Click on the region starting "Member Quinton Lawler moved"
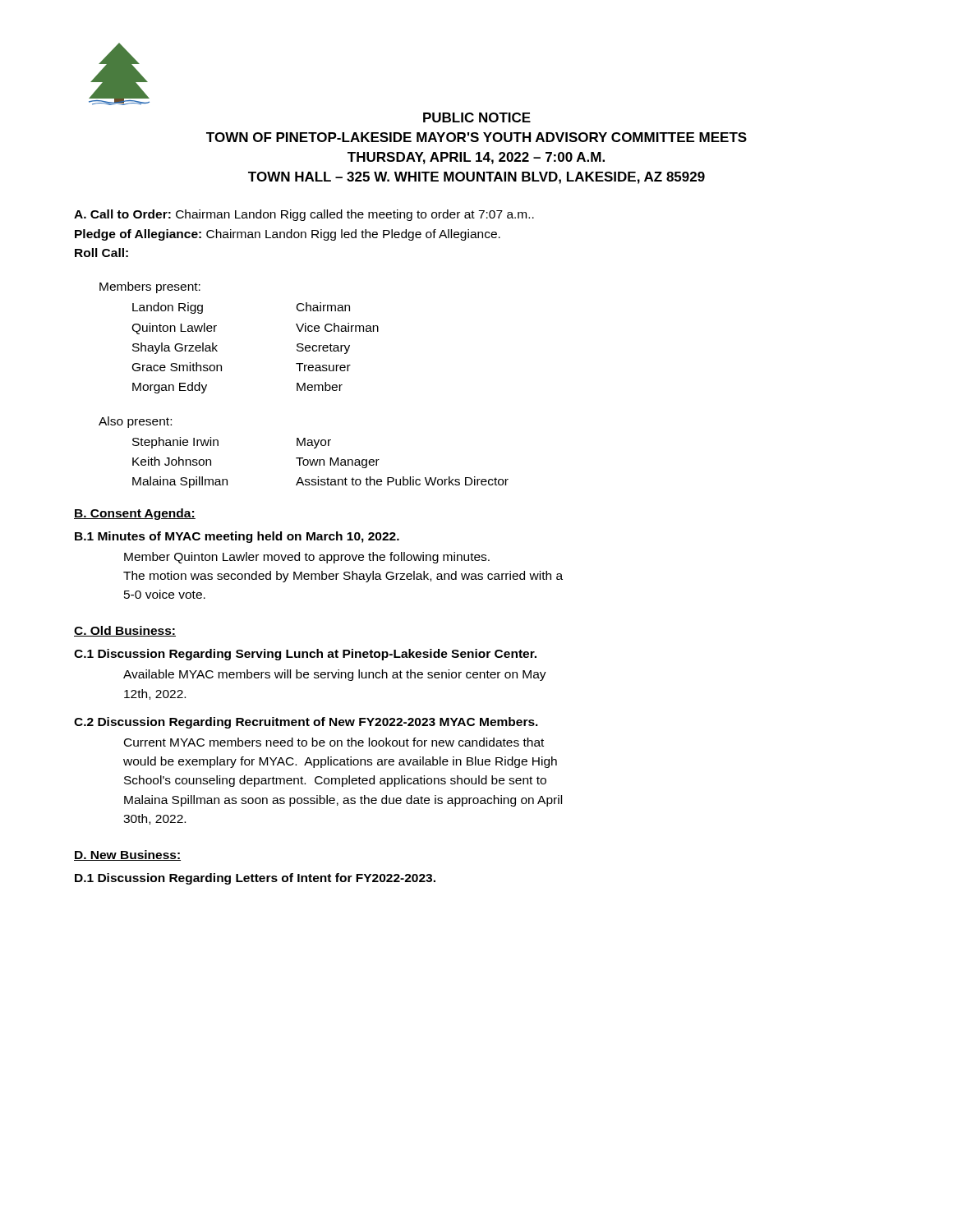953x1232 pixels. coord(343,575)
